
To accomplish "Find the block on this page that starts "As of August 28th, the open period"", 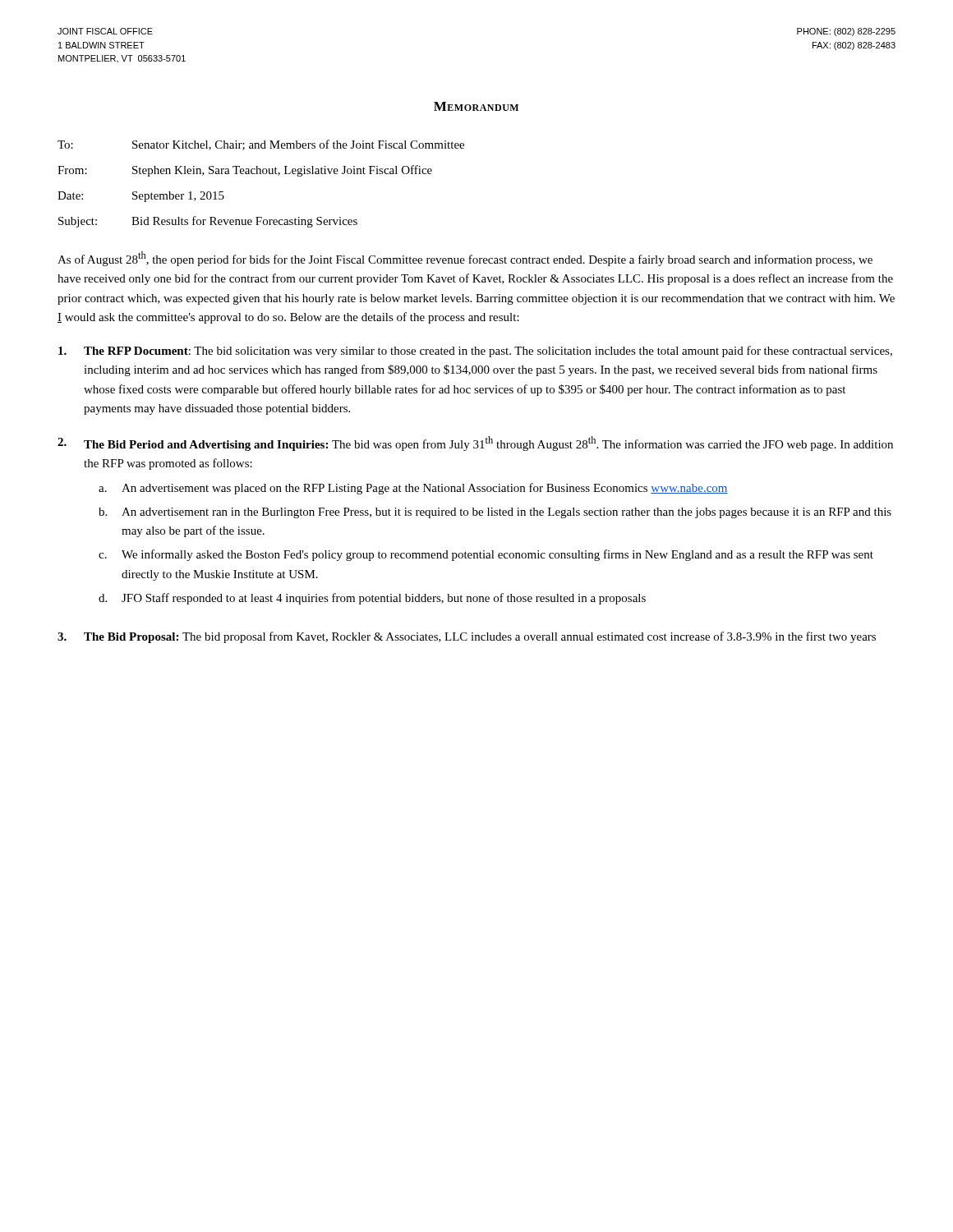I will (476, 287).
